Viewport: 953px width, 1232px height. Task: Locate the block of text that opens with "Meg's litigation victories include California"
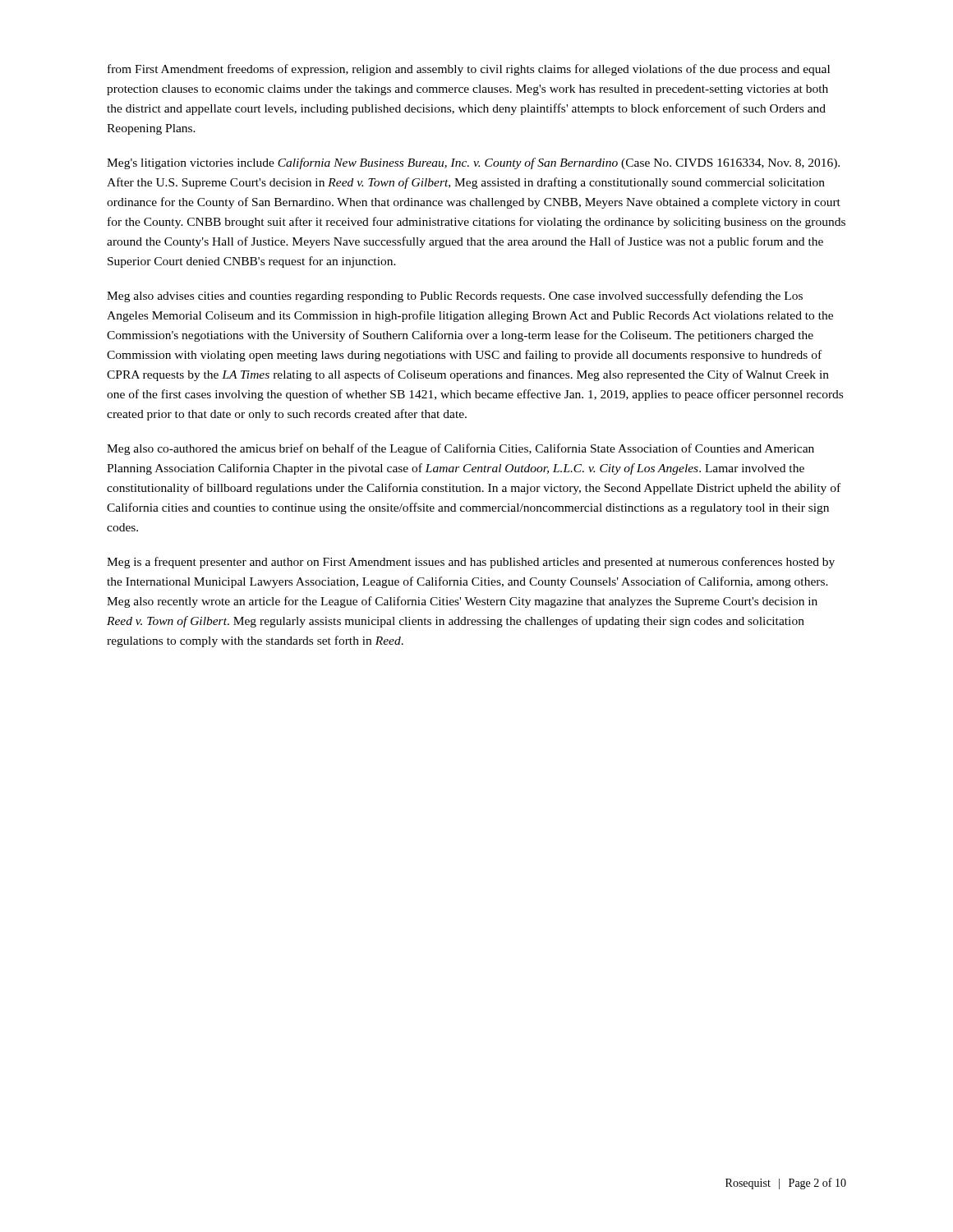pyautogui.click(x=476, y=212)
